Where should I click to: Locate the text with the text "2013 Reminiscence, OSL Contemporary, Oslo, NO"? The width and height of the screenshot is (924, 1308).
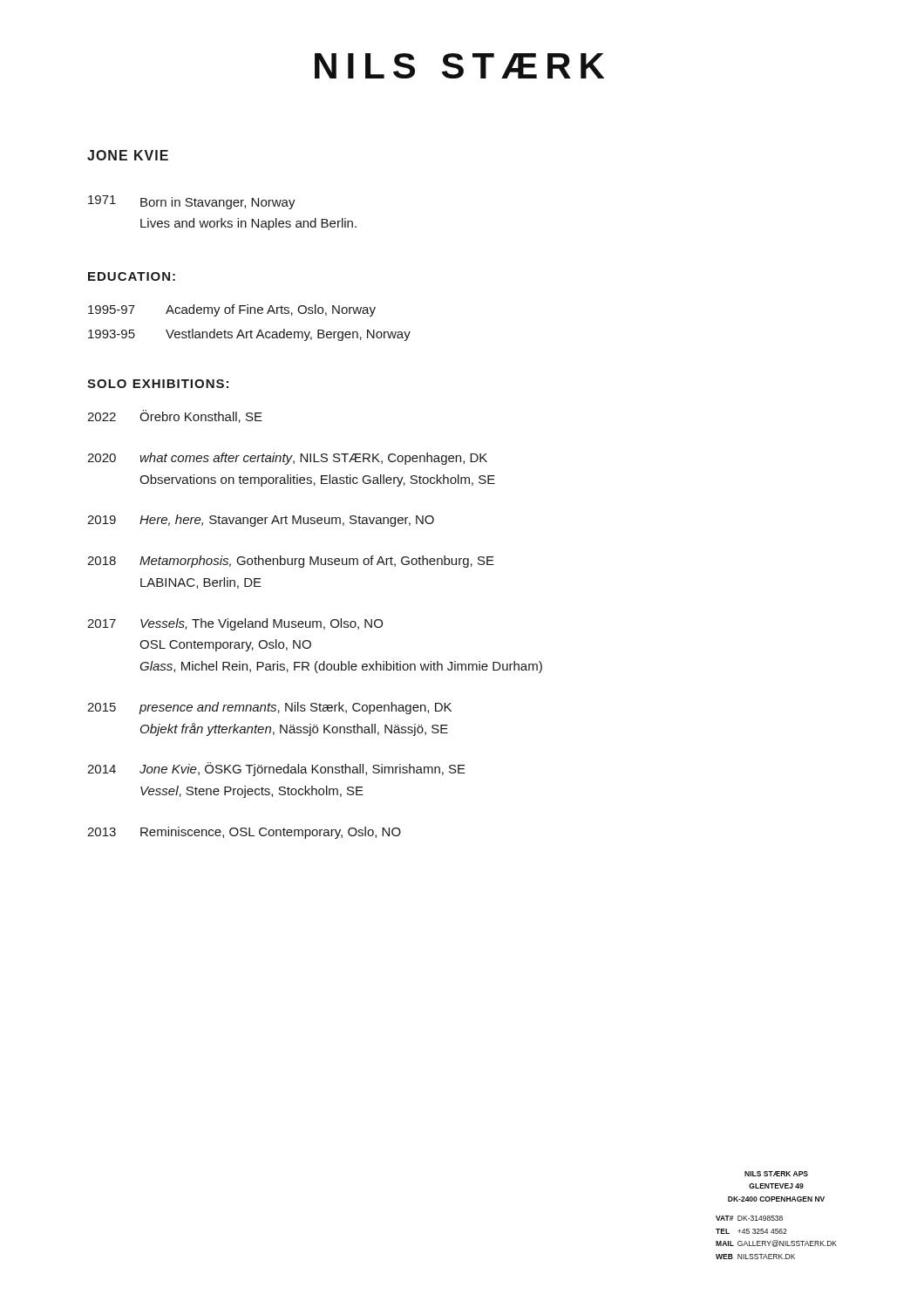point(244,832)
